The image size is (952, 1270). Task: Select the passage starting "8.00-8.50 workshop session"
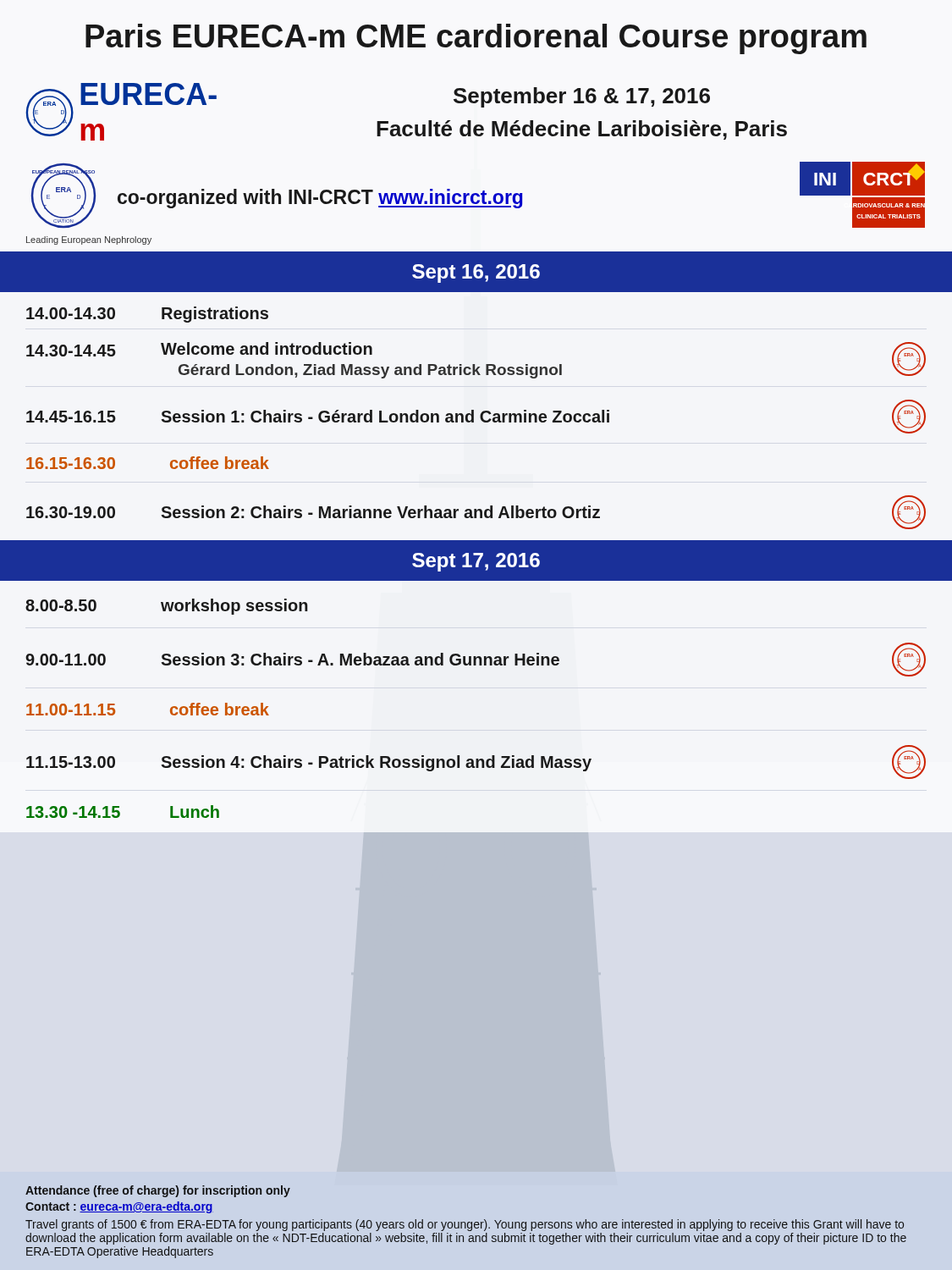point(167,606)
